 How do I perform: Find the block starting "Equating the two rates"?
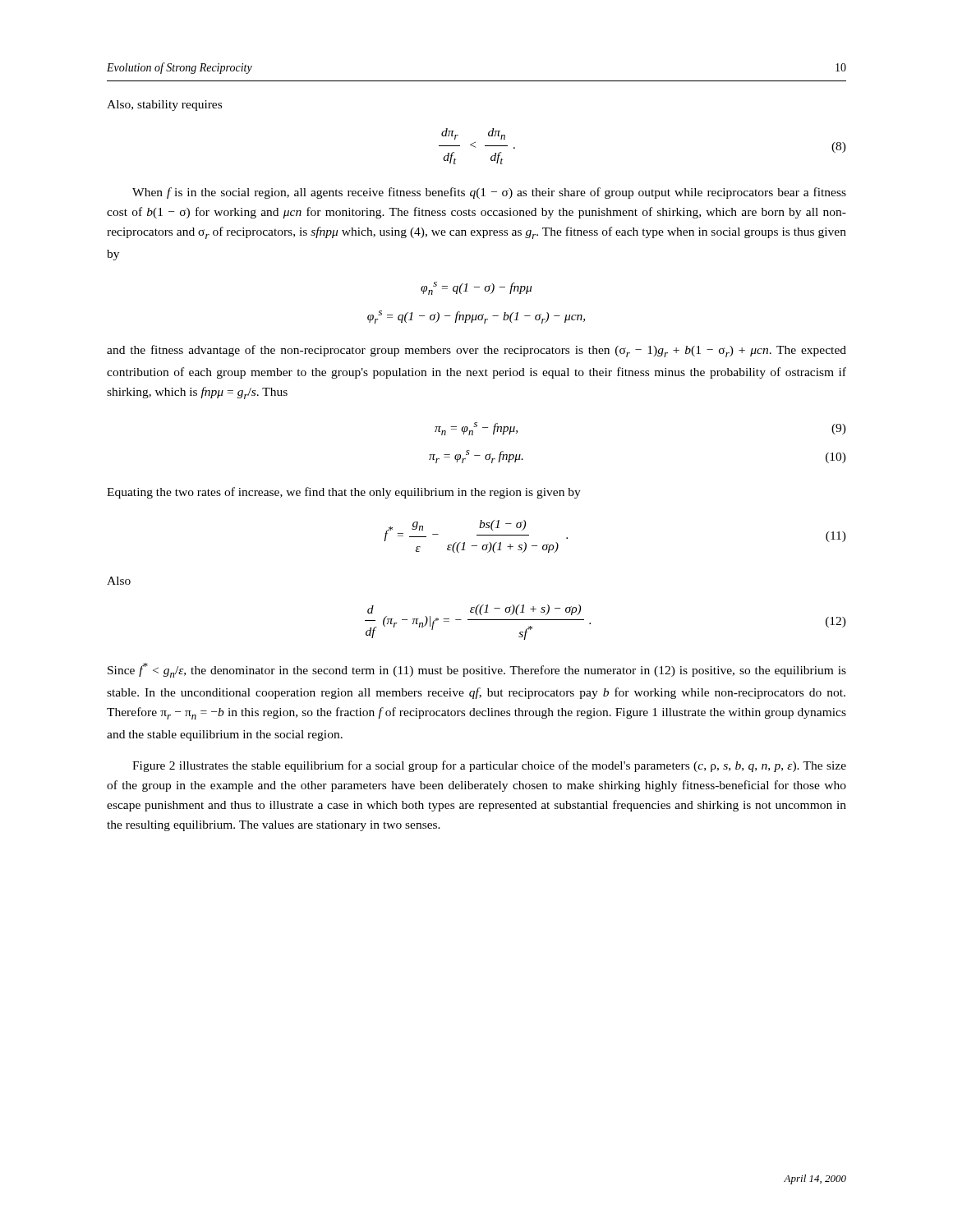(x=476, y=492)
